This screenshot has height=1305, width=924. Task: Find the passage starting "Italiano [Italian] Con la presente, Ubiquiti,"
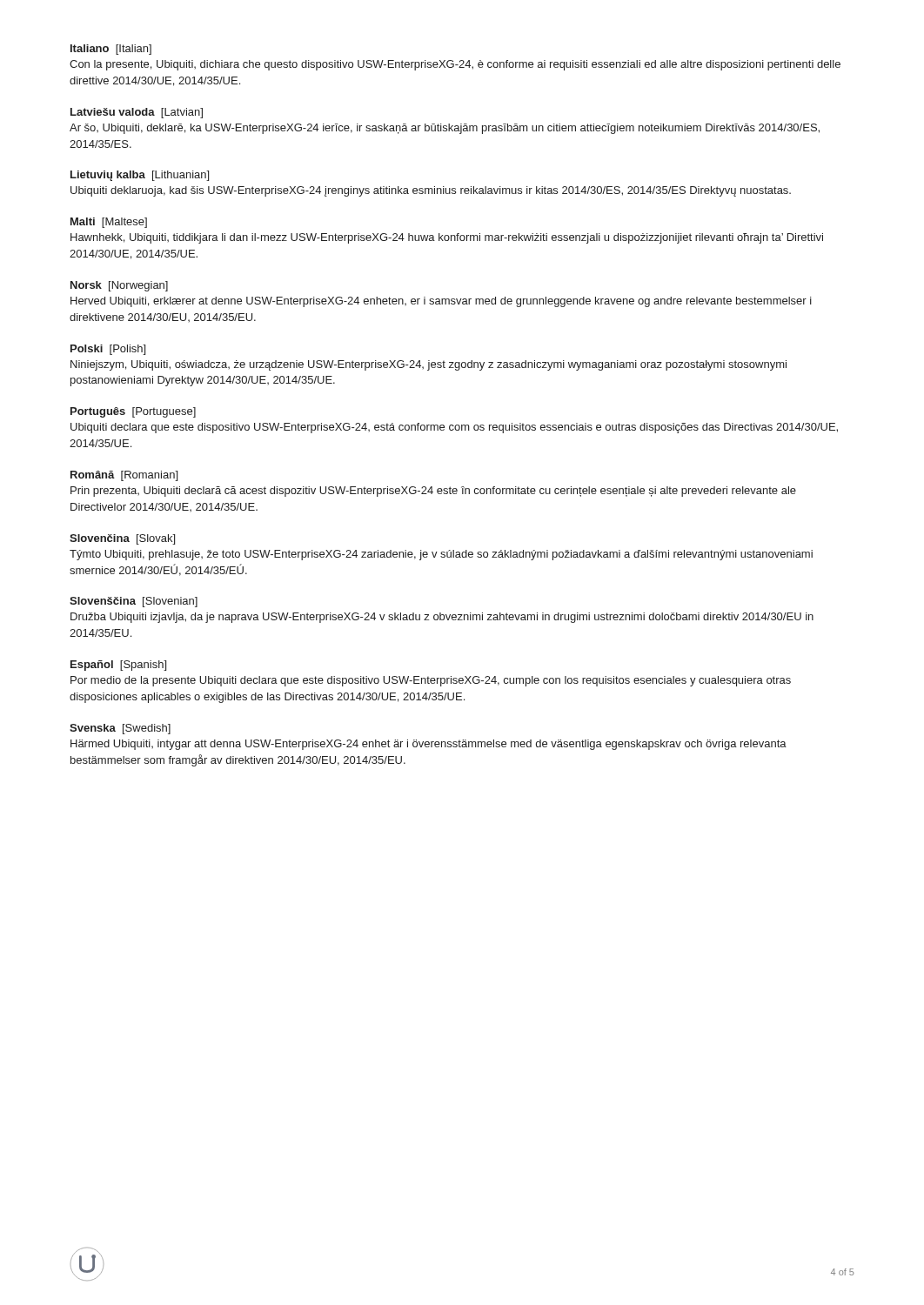[462, 66]
